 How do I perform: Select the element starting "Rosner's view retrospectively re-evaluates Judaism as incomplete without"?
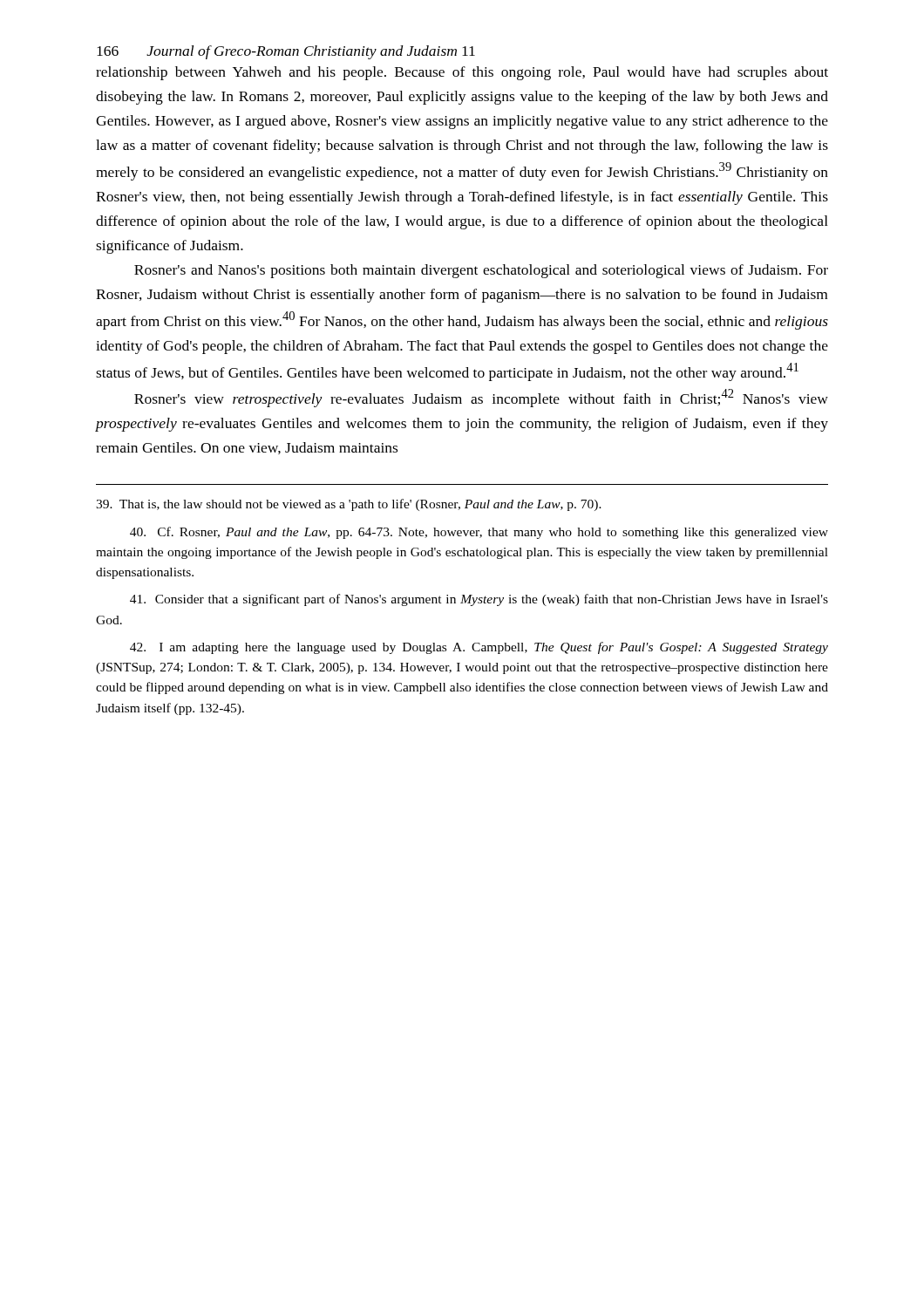click(462, 422)
